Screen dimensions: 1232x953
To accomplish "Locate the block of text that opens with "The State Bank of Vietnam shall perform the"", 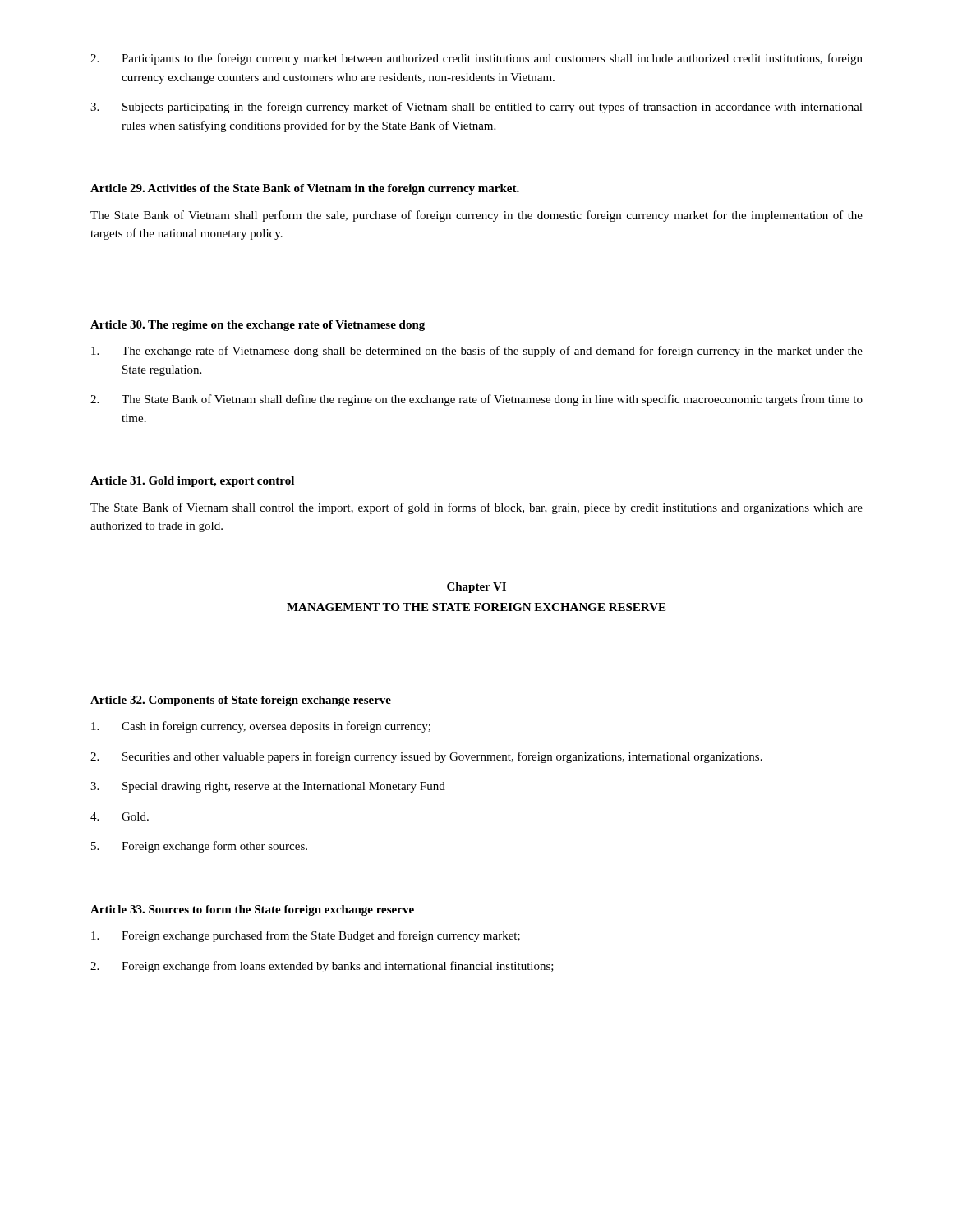I will point(476,224).
